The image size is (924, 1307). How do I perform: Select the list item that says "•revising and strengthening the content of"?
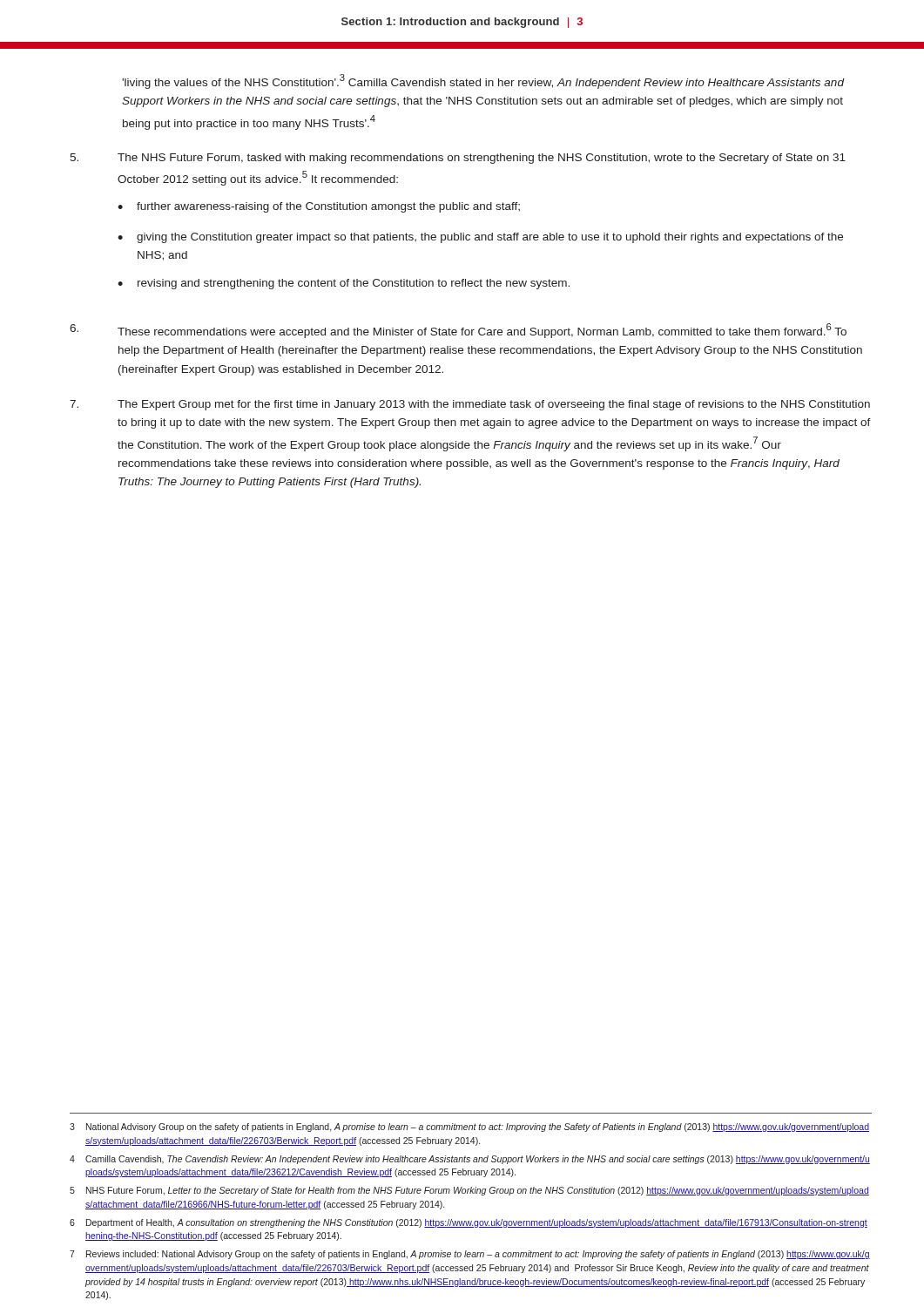(x=495, y=284)
